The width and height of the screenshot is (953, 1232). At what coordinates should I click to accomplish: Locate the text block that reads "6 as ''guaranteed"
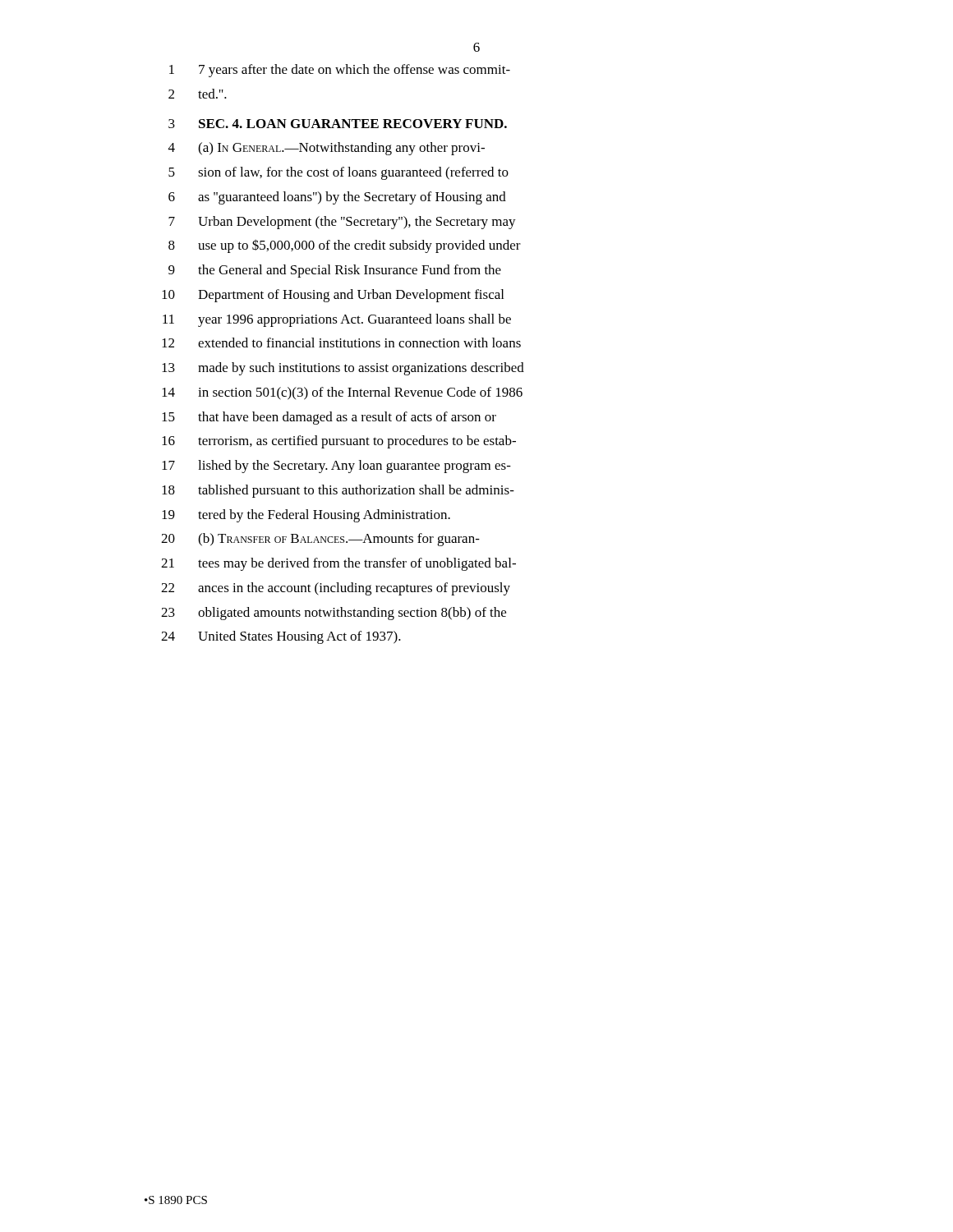tap(485, 197)
